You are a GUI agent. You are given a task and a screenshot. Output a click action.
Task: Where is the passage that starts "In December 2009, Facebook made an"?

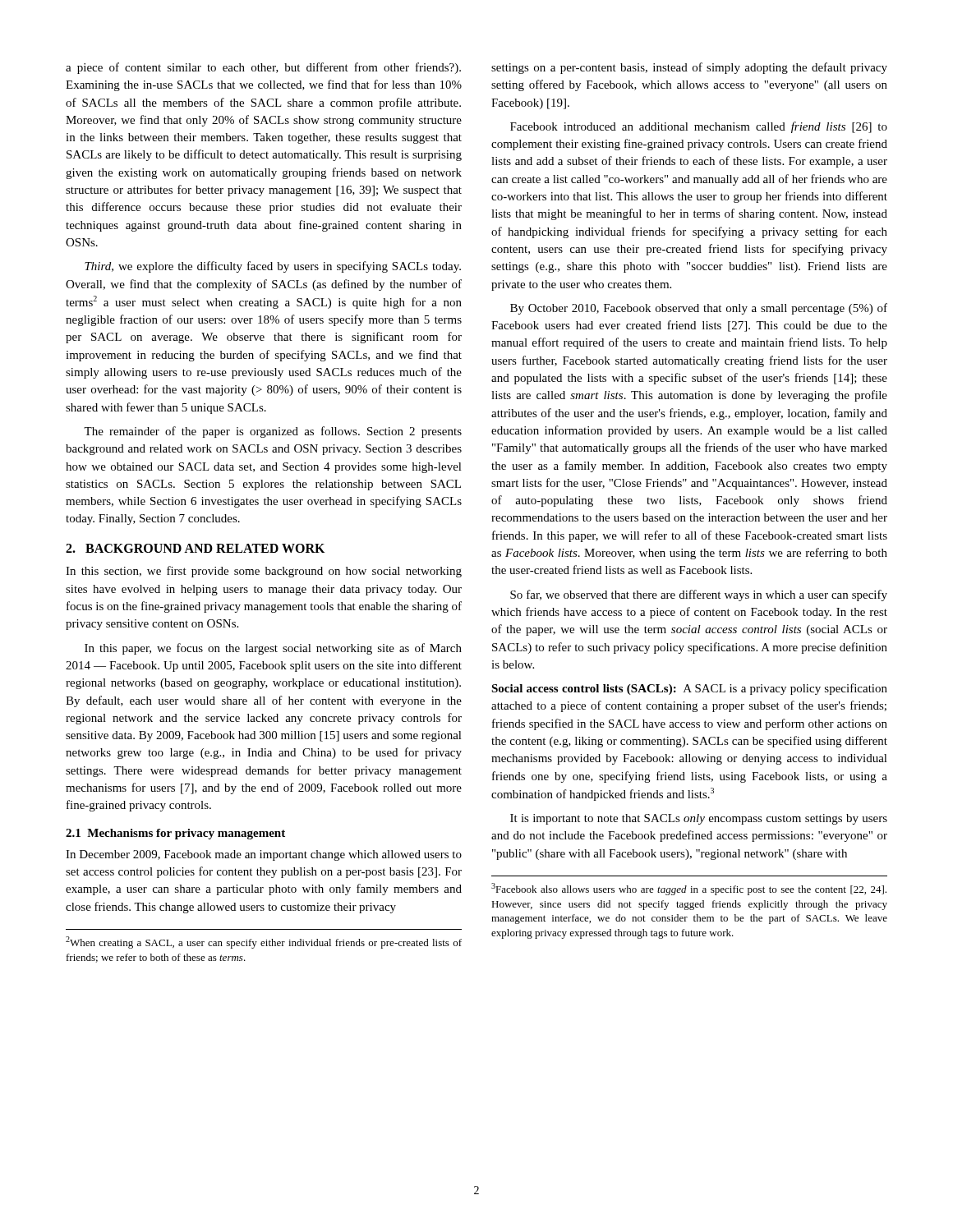(264, 881)
